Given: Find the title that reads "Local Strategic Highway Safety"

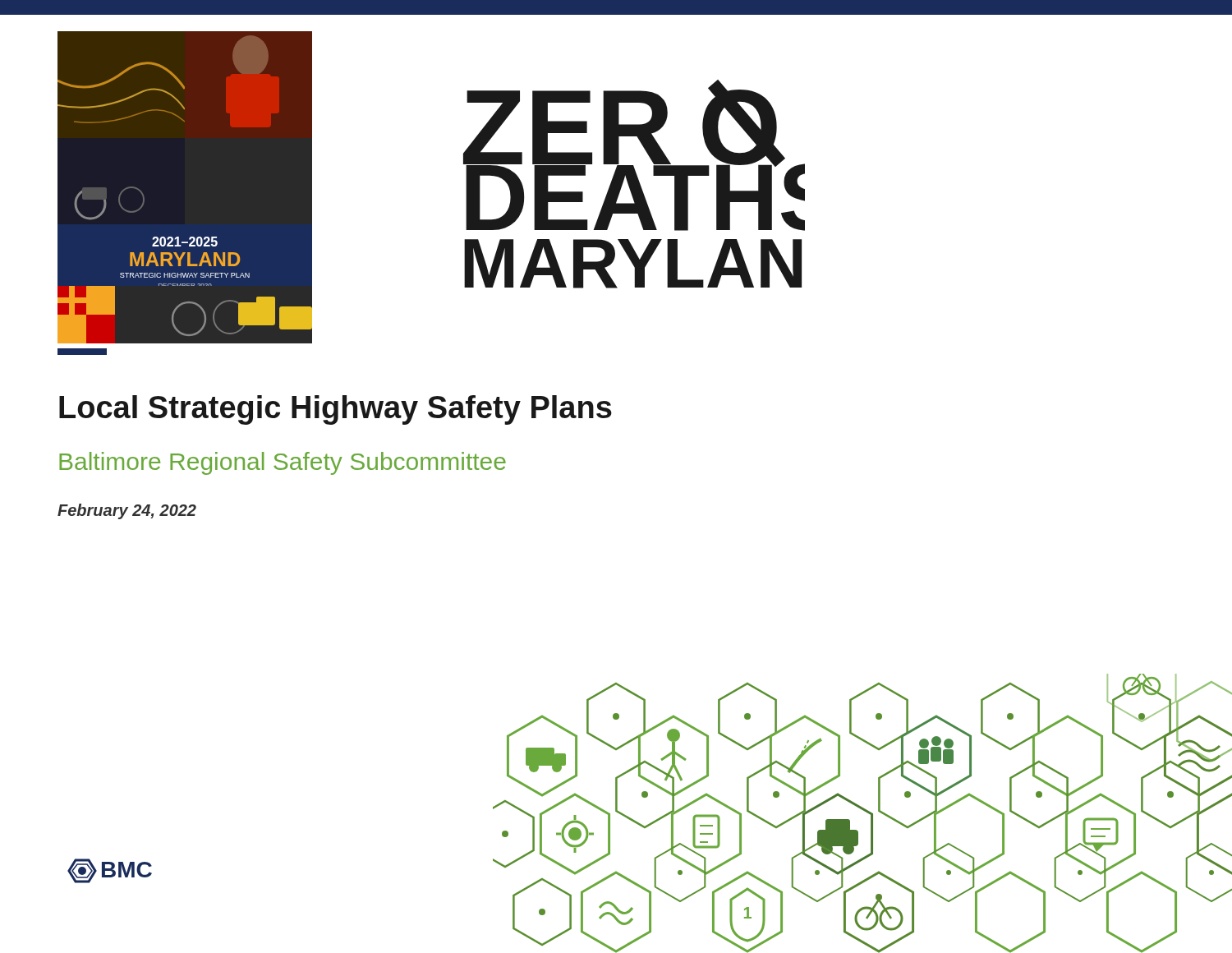Looking at the screenshot, I should 335,408.
